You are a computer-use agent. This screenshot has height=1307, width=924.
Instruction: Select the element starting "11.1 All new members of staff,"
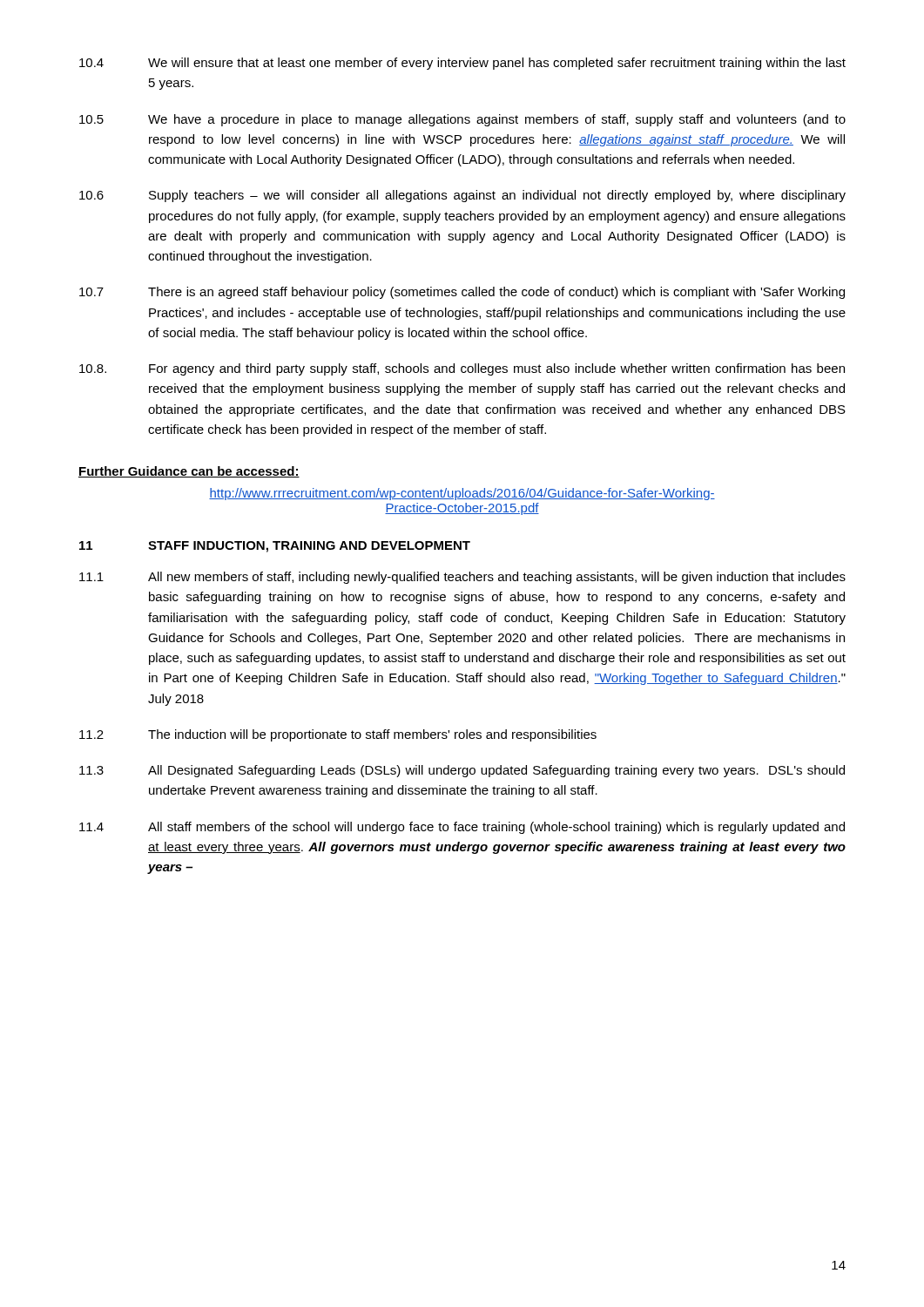462,637
